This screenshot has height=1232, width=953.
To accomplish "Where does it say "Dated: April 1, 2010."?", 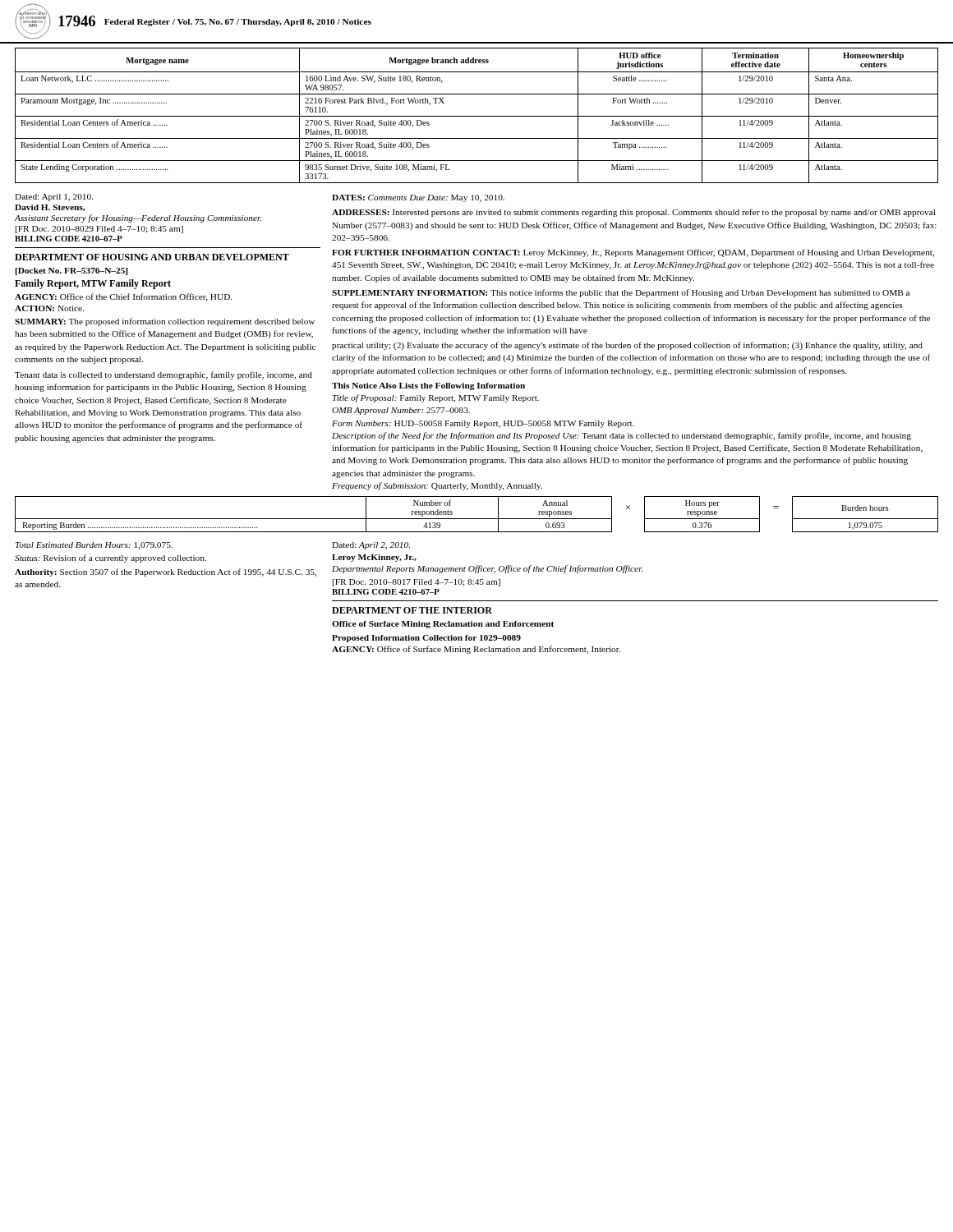I will 54,196.
